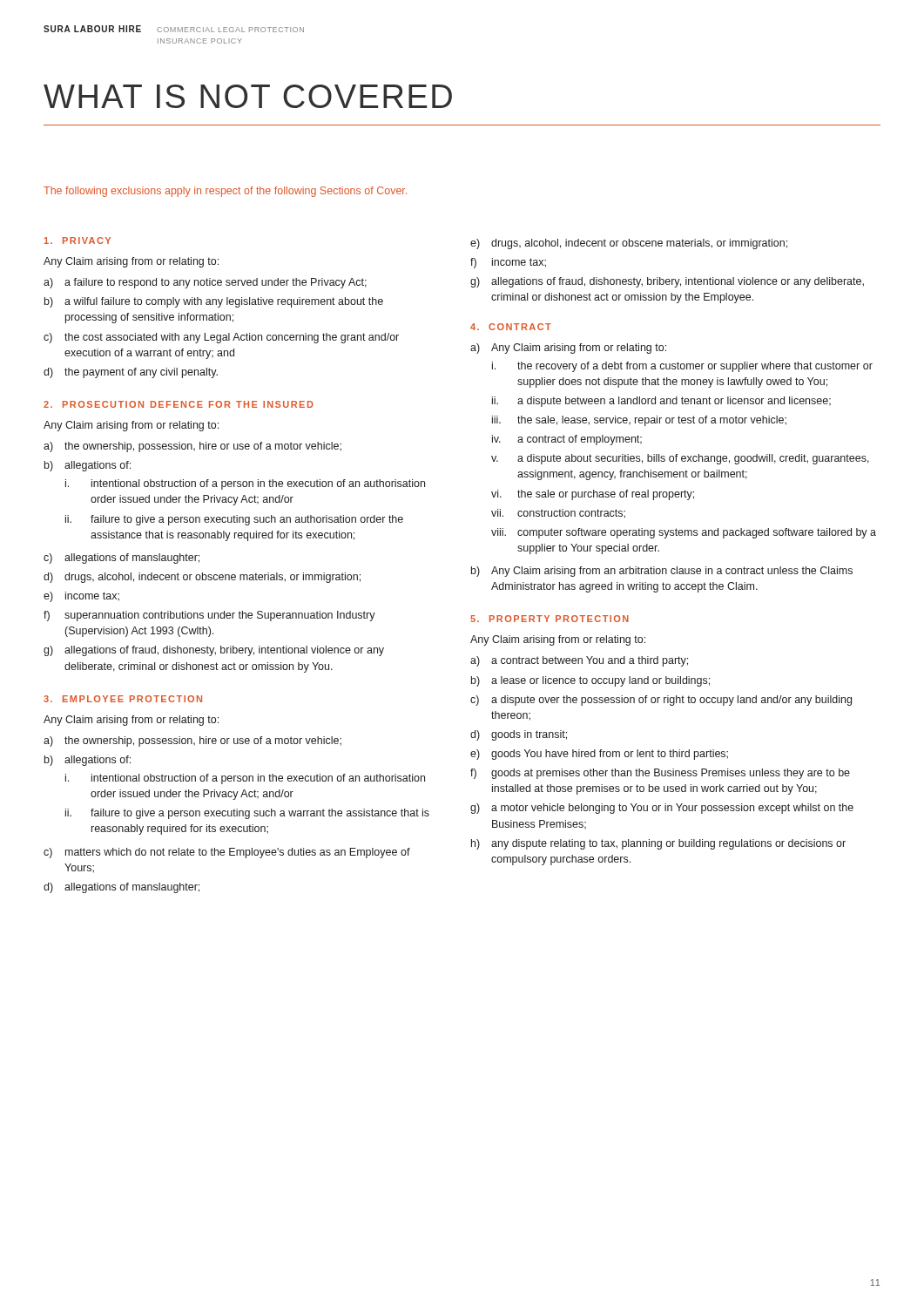Point to the text block starting "e)income tax;"
The image size is (924, 1307).
click(x=81, y=597)
